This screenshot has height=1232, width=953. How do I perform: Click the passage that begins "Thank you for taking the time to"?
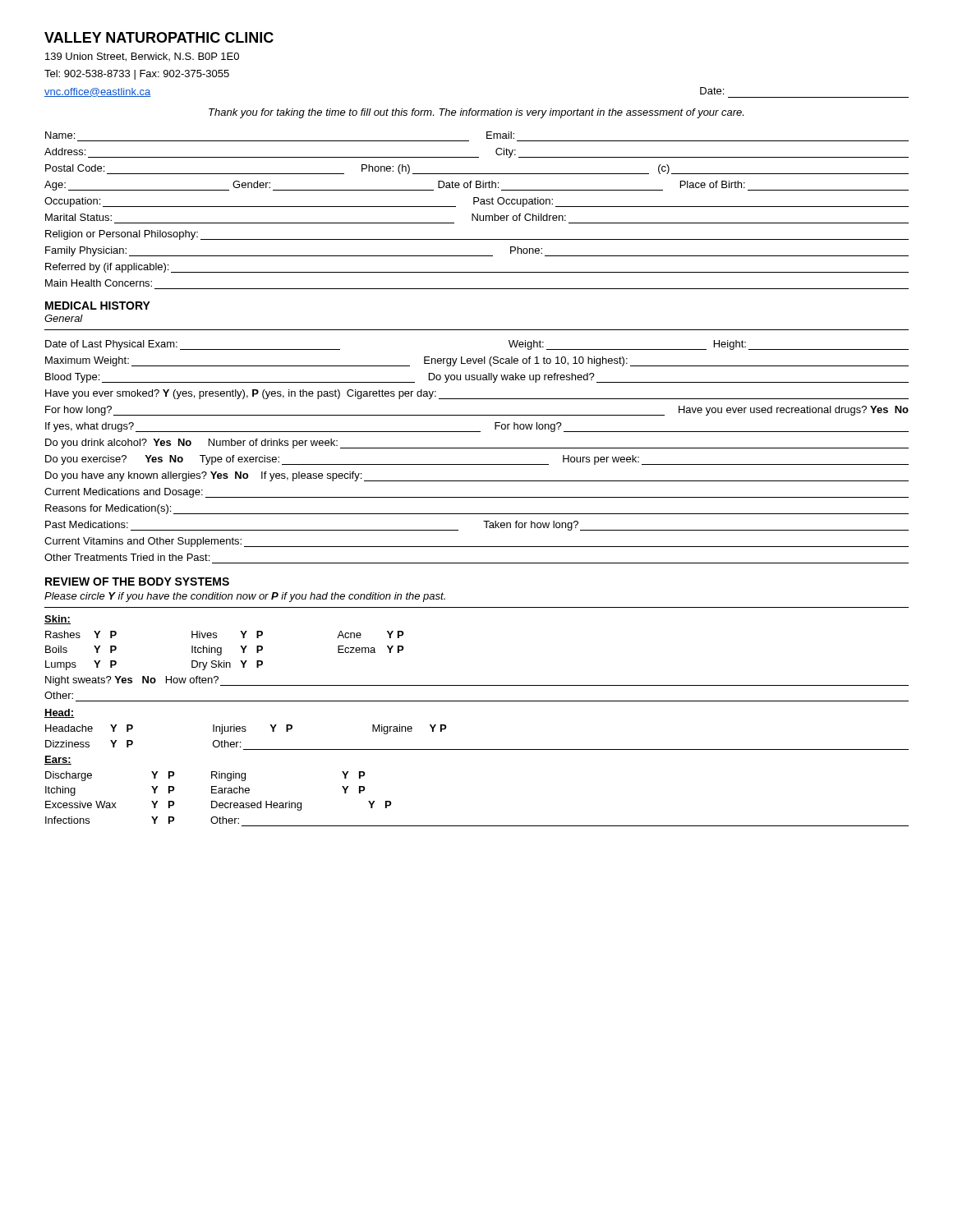click(x=476, y=112)
